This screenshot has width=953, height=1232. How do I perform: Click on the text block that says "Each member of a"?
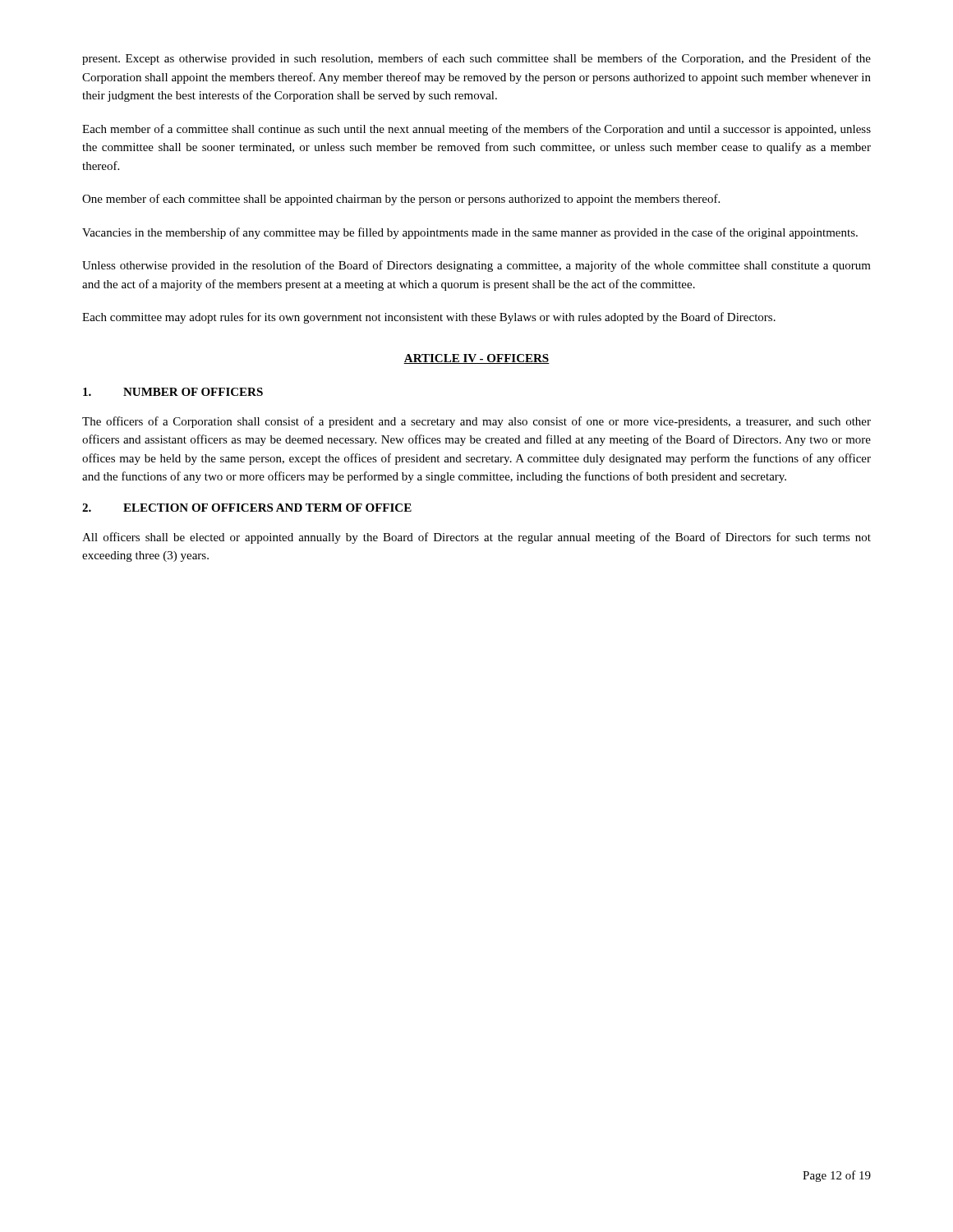click(x=476, y=147)
